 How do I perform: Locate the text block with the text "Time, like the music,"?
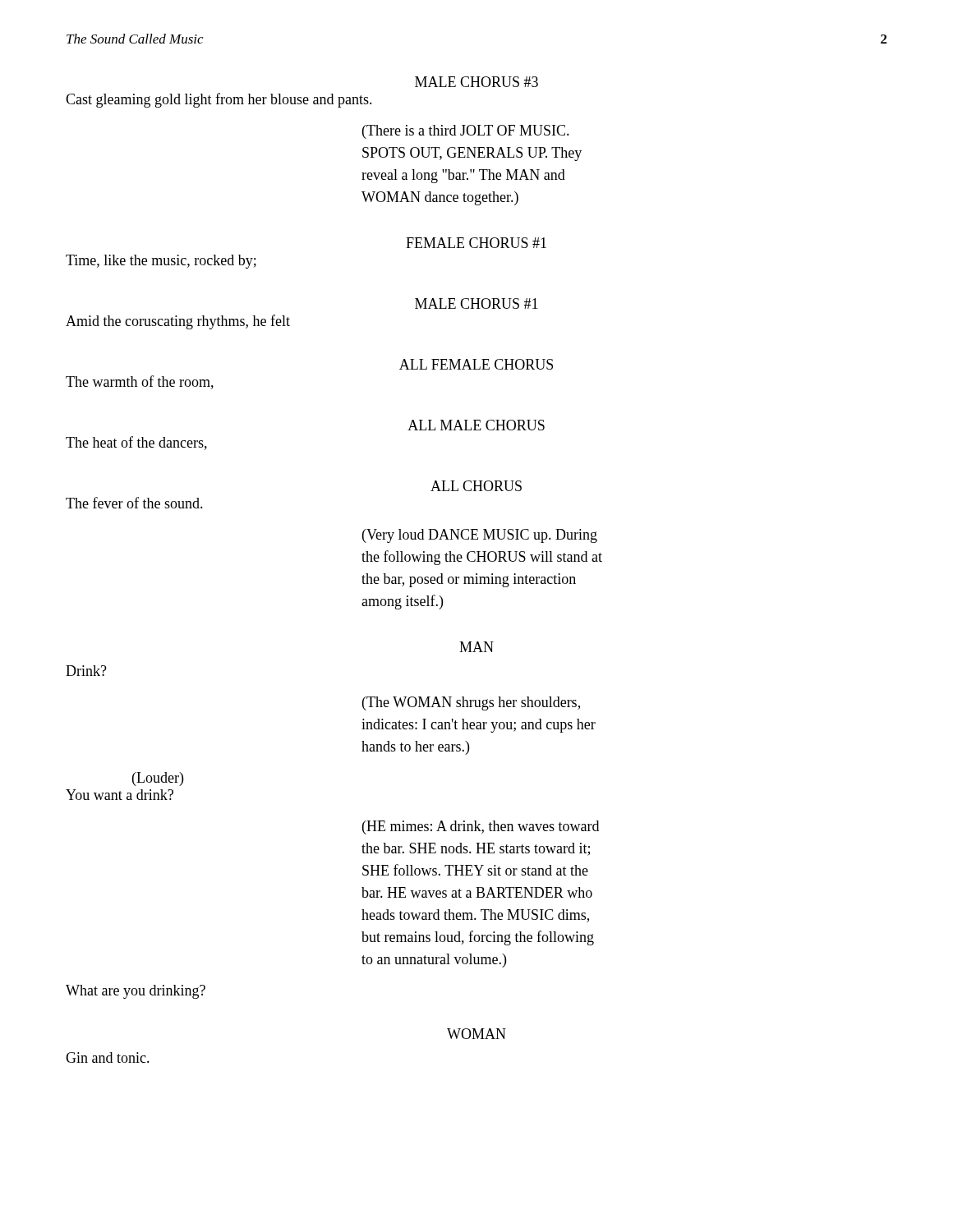(161, 260)
